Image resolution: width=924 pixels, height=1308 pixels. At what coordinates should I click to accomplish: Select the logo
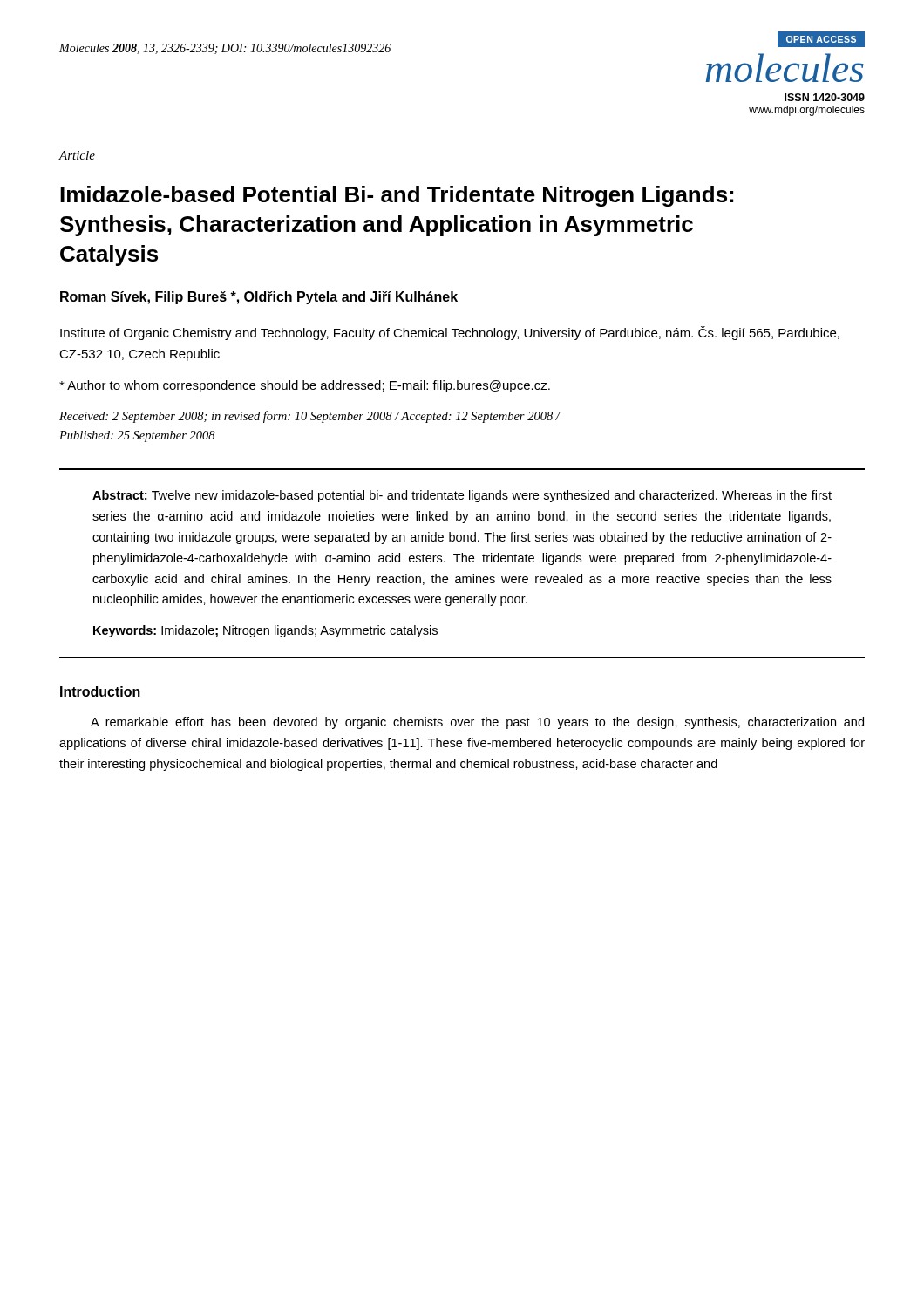coord(785,74)
